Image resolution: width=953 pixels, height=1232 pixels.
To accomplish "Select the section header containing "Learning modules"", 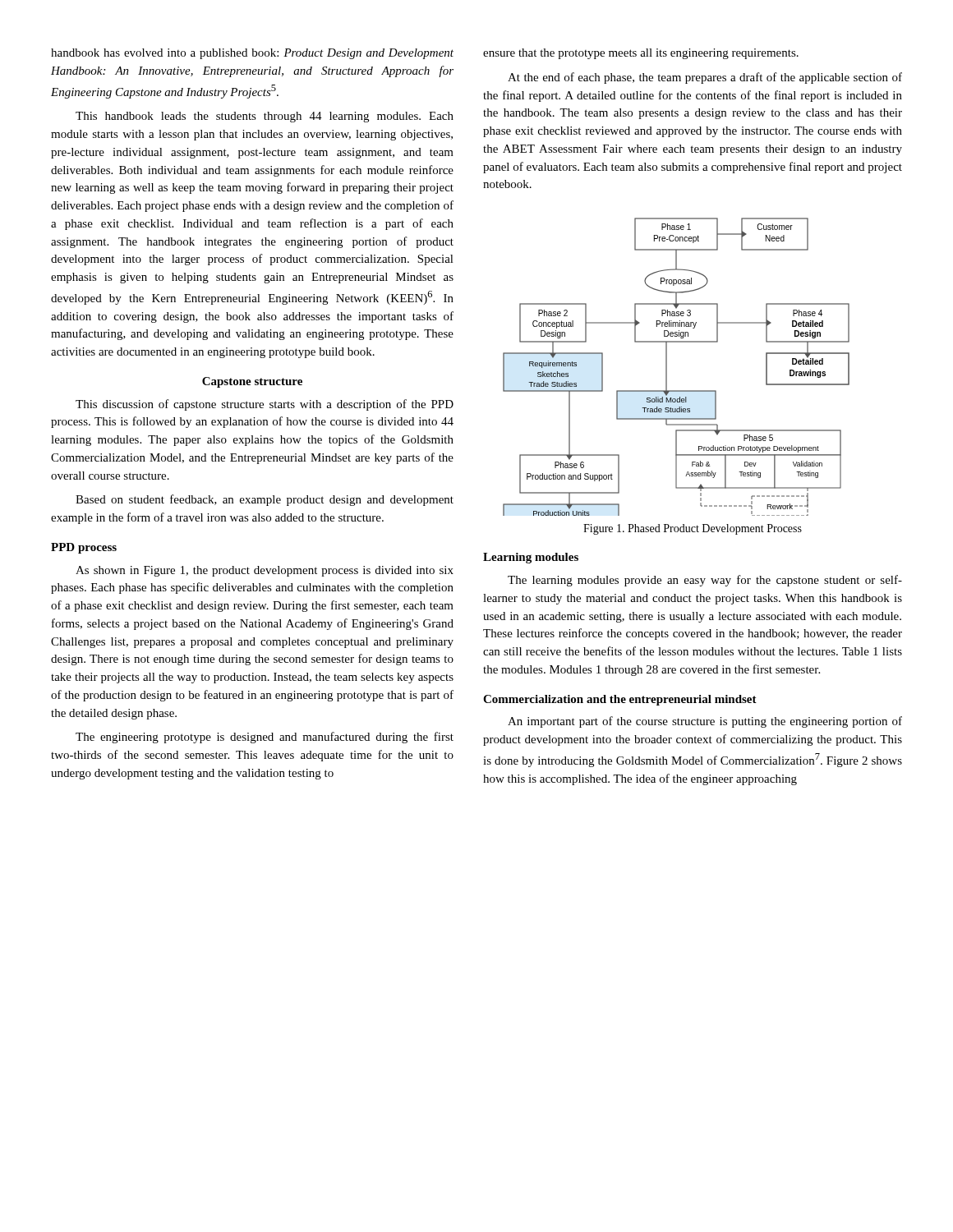I will coord(531,558).
